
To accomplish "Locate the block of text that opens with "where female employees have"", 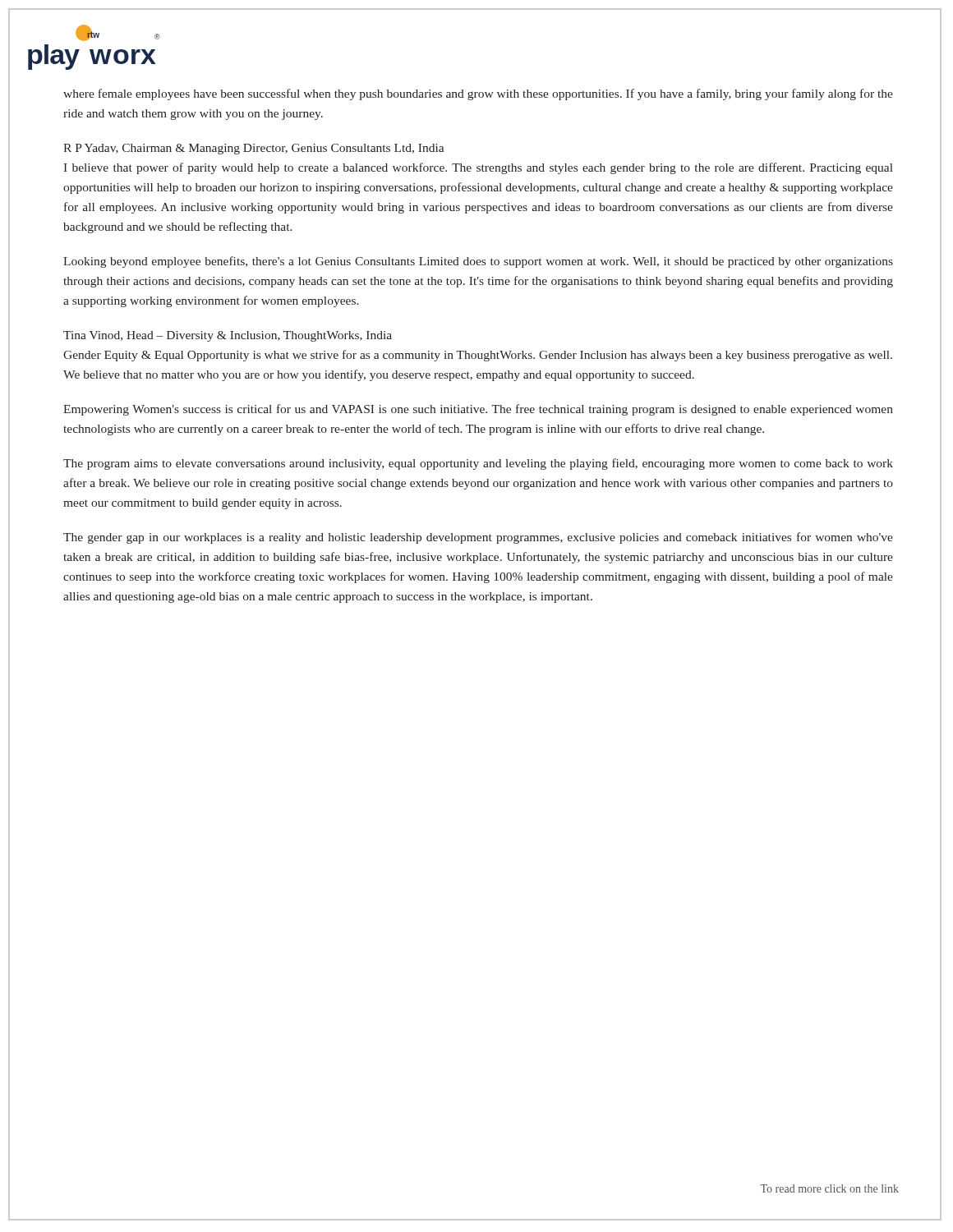I will pos(478,103).
